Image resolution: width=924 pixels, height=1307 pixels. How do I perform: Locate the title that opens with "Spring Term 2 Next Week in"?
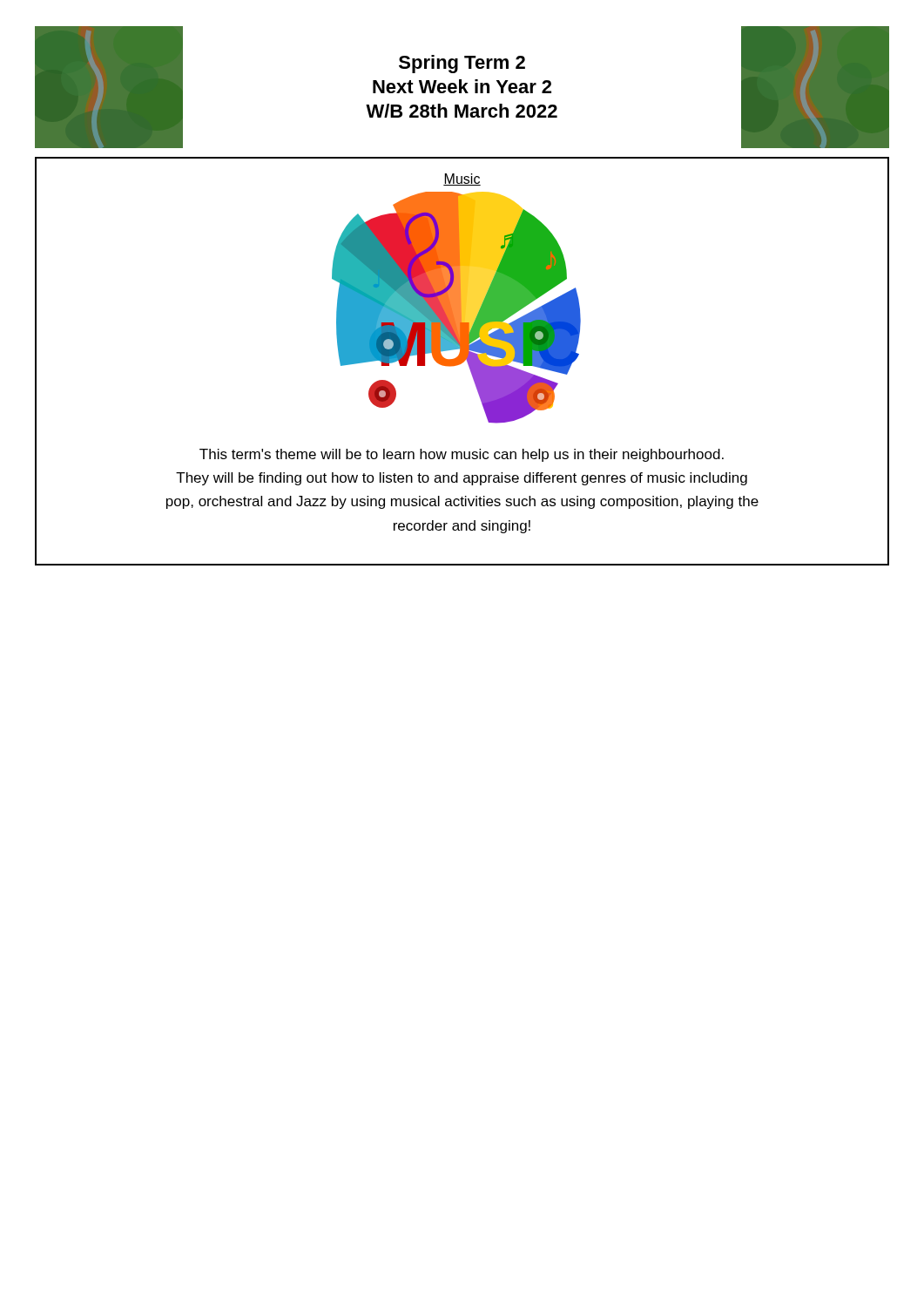click(x=462, y=87)
